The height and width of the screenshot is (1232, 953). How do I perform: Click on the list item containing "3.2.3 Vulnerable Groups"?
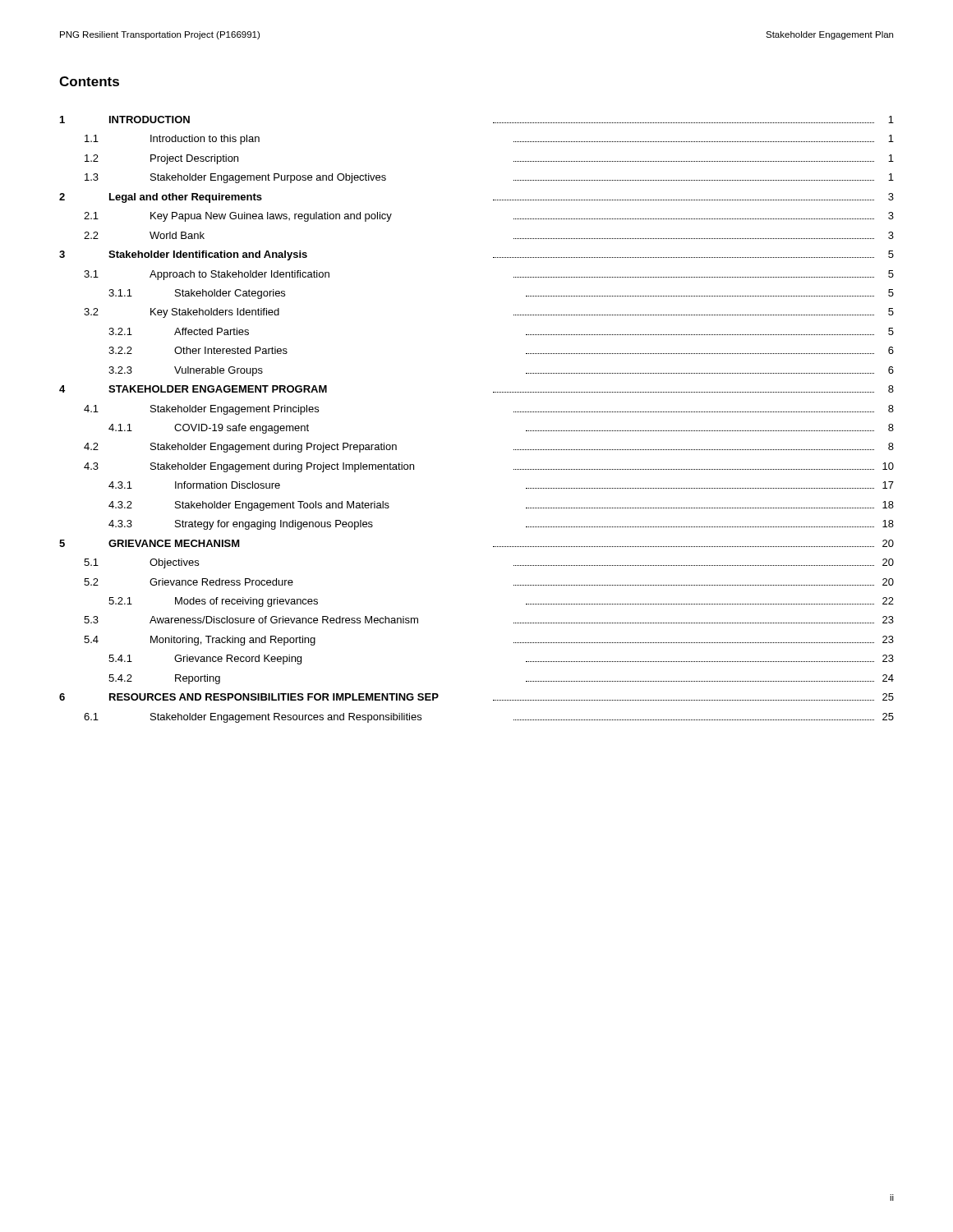pyautogui.click(x=120, y=371)
